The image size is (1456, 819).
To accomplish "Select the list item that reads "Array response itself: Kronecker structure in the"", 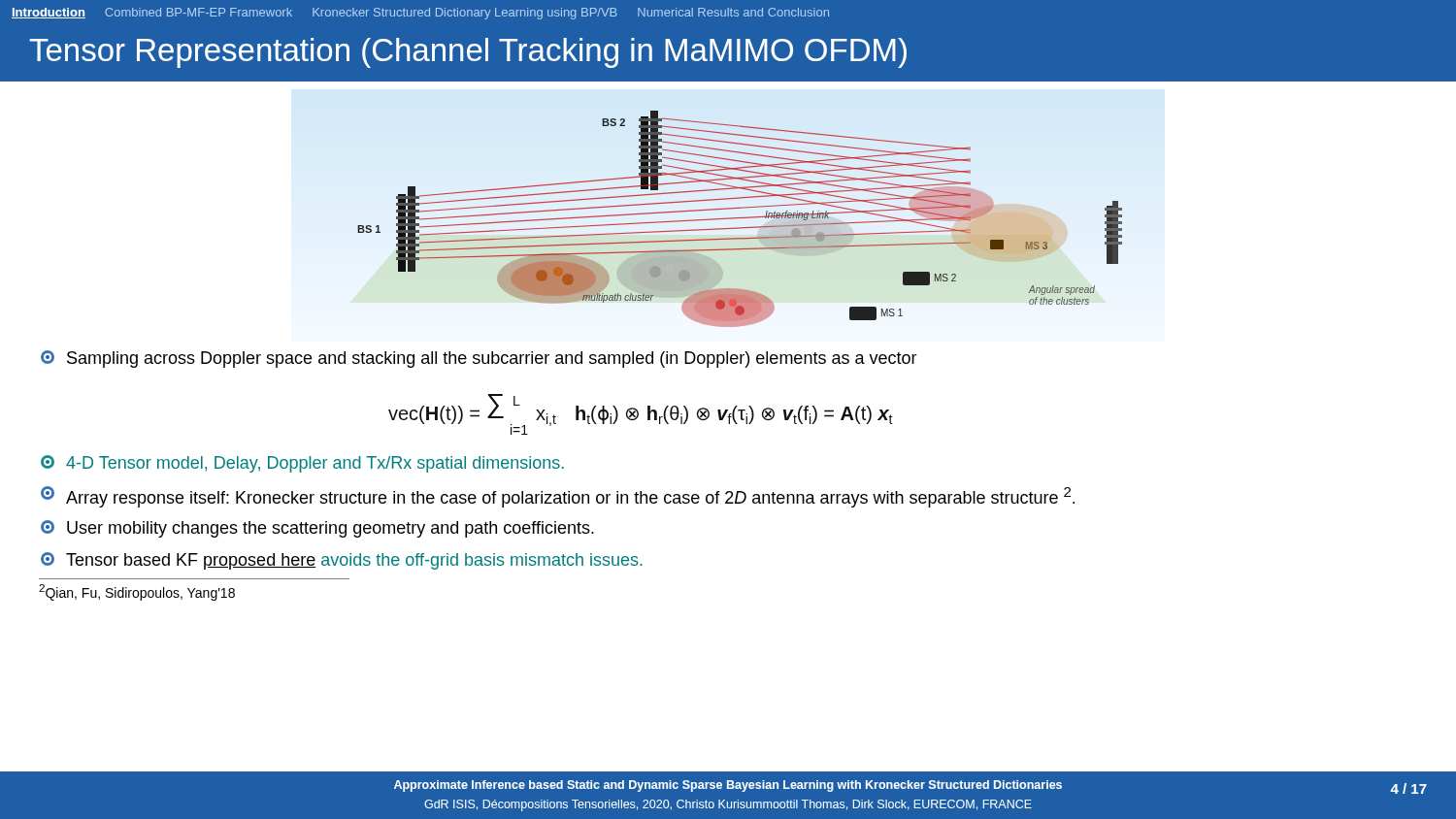I will tap(558, 496).
